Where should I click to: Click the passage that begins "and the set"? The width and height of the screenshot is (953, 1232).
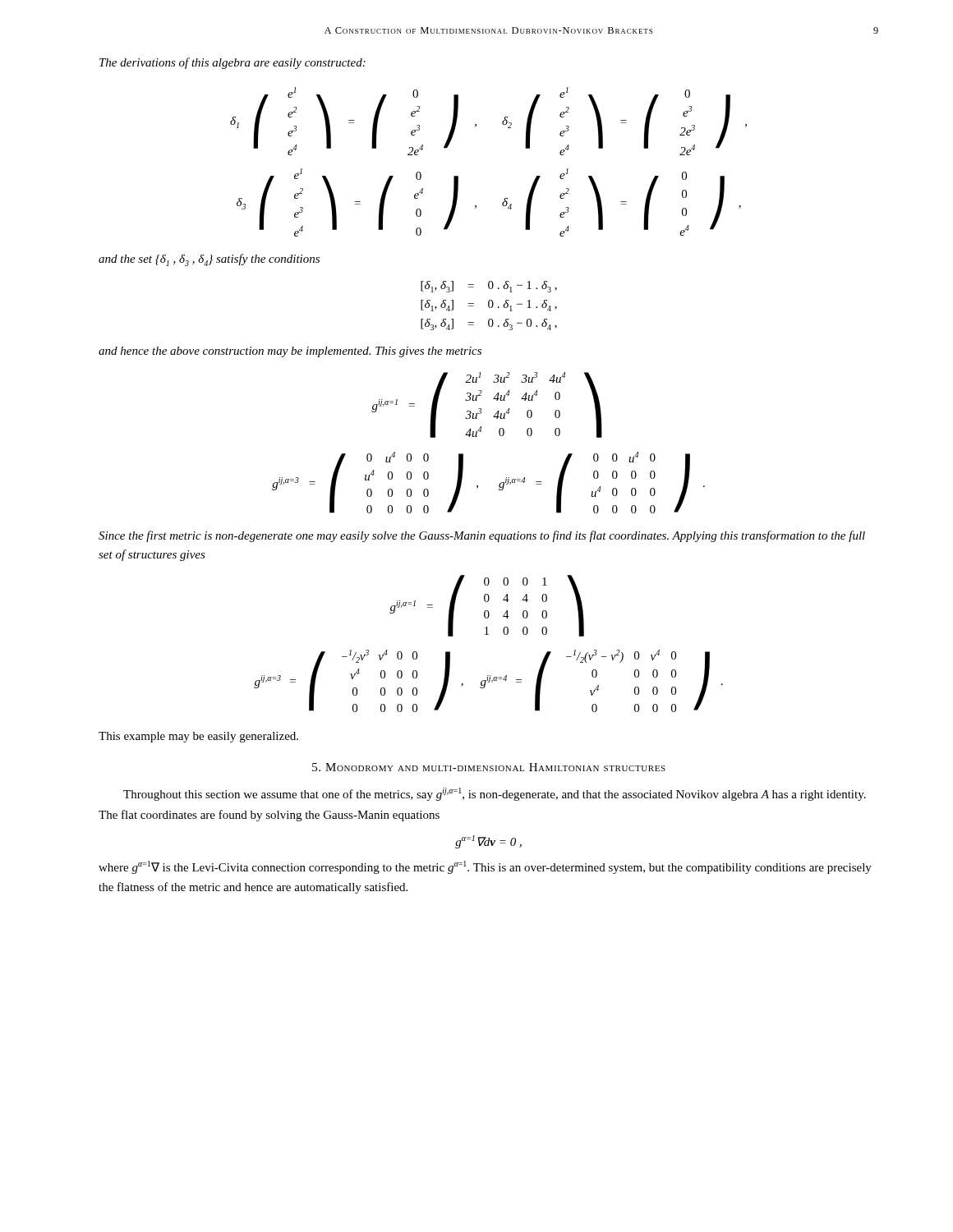point(209,260)
